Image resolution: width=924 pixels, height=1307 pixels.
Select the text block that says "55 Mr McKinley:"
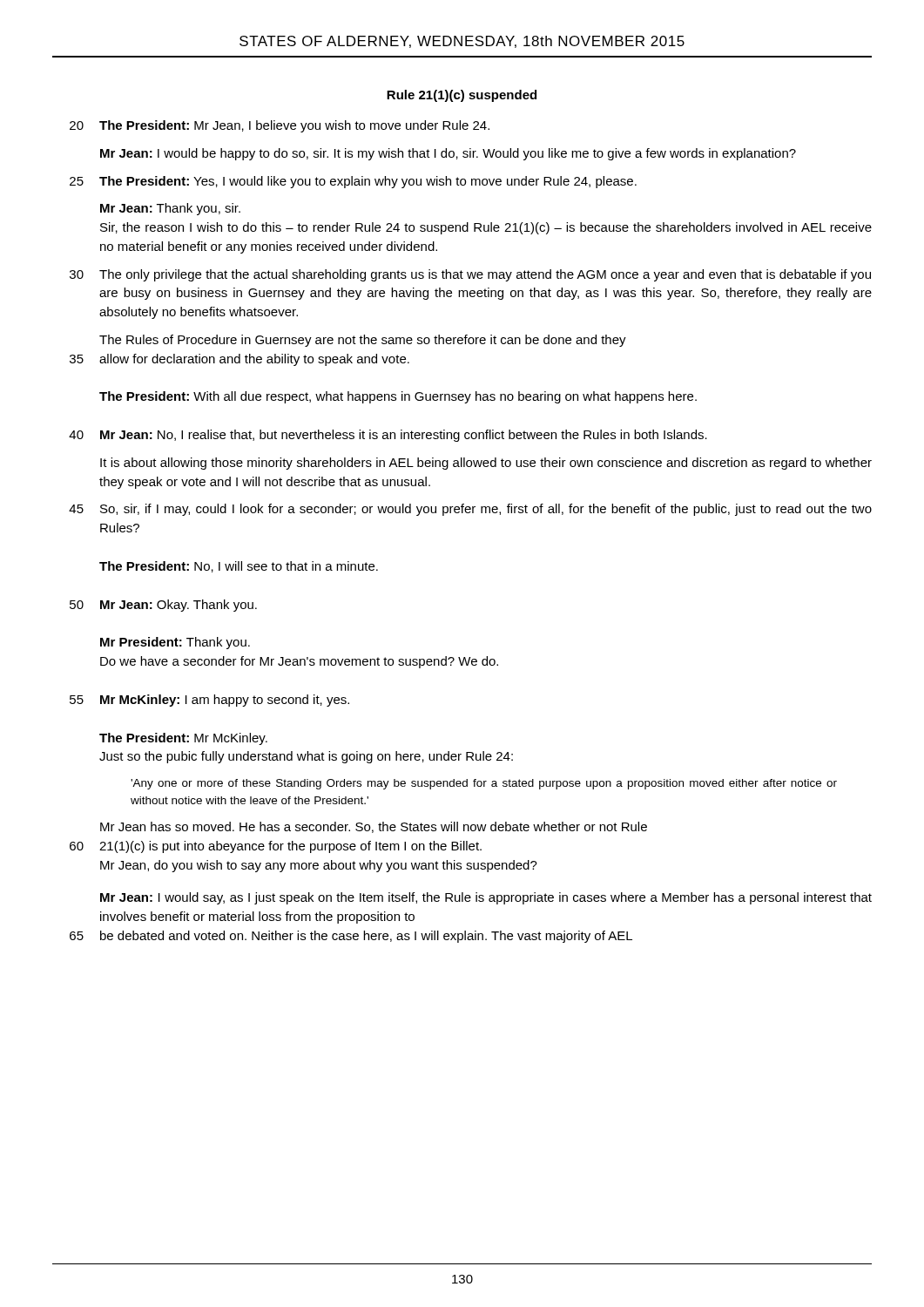(209, 701)
